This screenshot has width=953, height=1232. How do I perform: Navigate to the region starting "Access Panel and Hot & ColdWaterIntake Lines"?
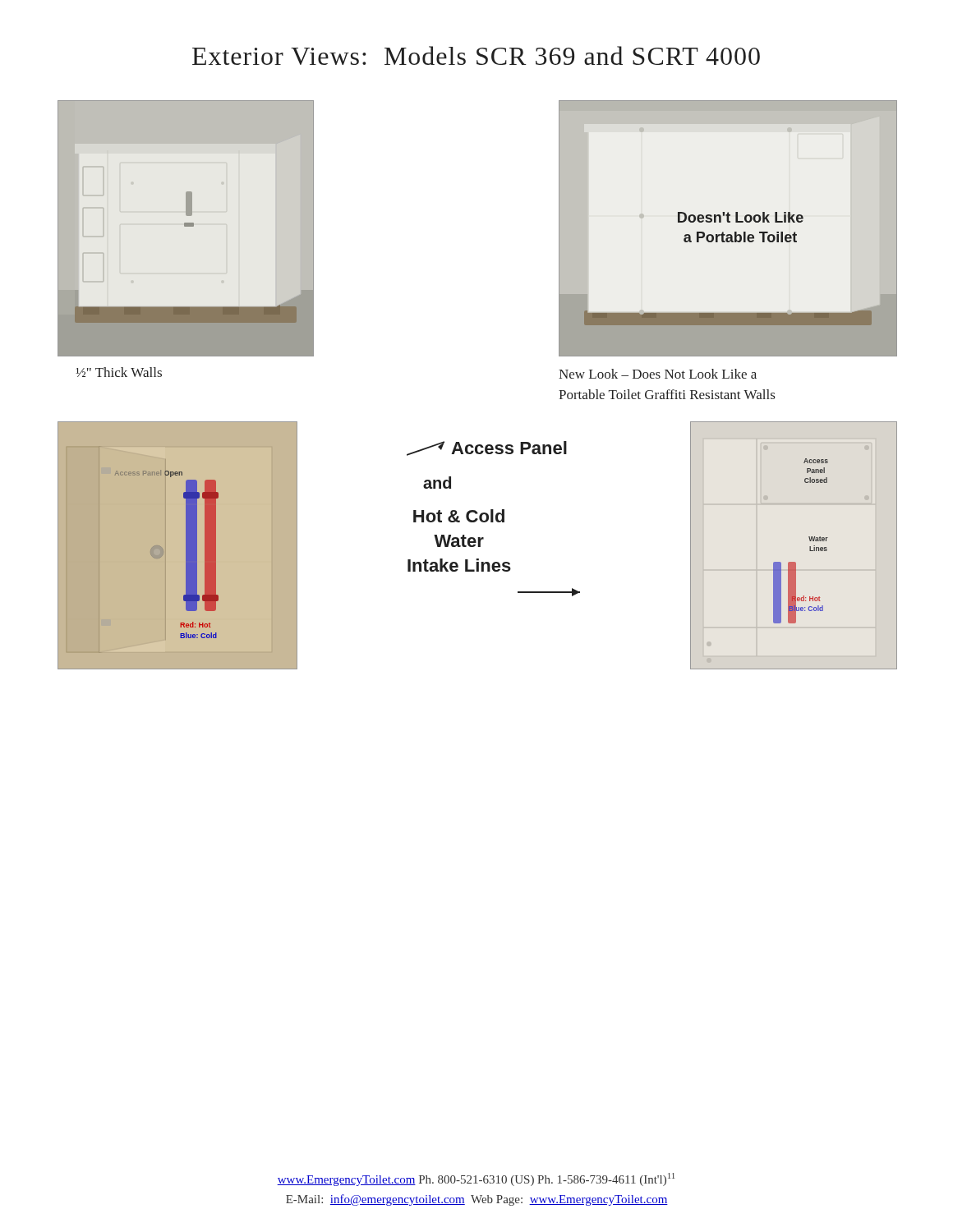493,520
